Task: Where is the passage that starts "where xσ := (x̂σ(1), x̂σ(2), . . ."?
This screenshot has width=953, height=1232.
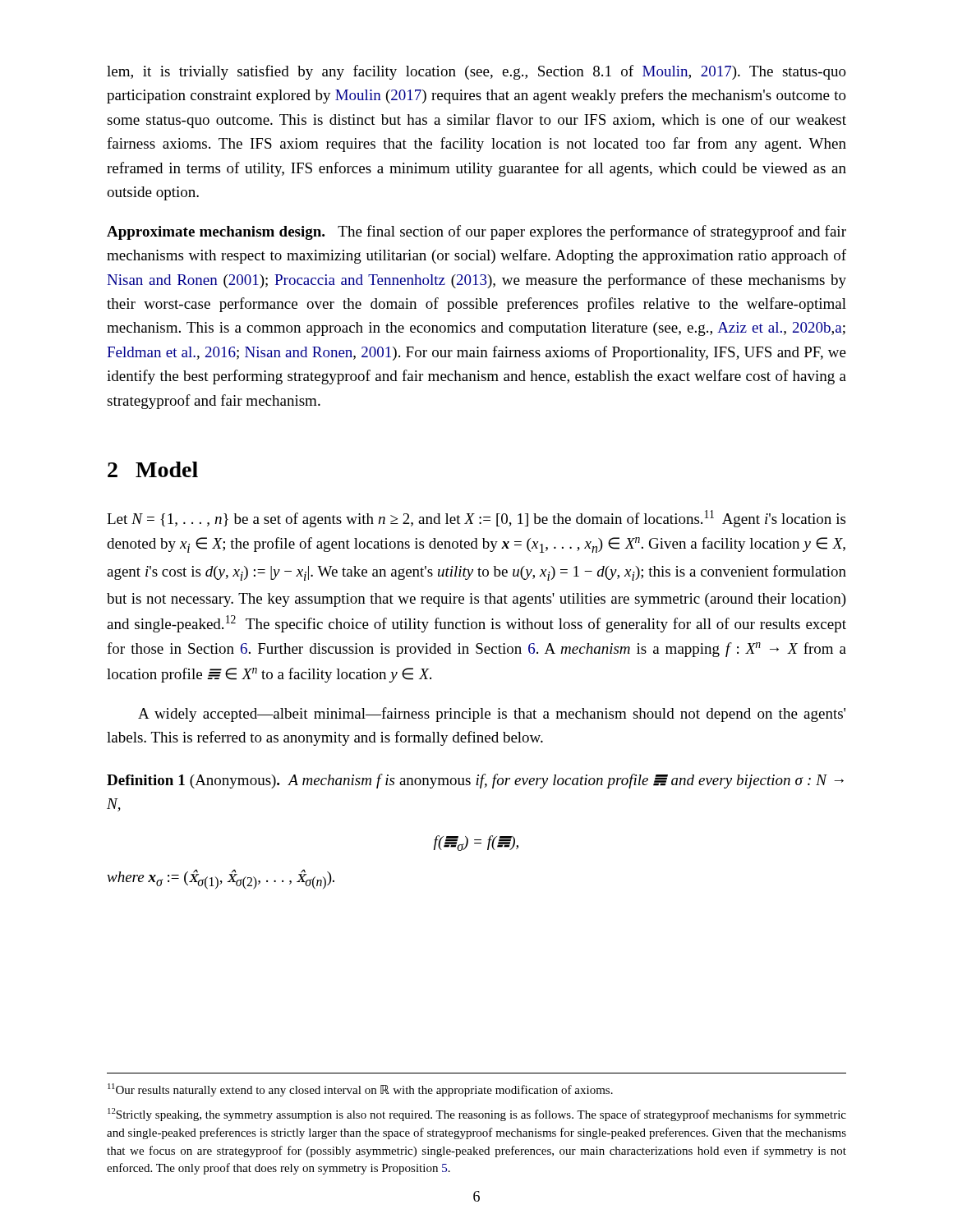Action: tap(221, 878)
